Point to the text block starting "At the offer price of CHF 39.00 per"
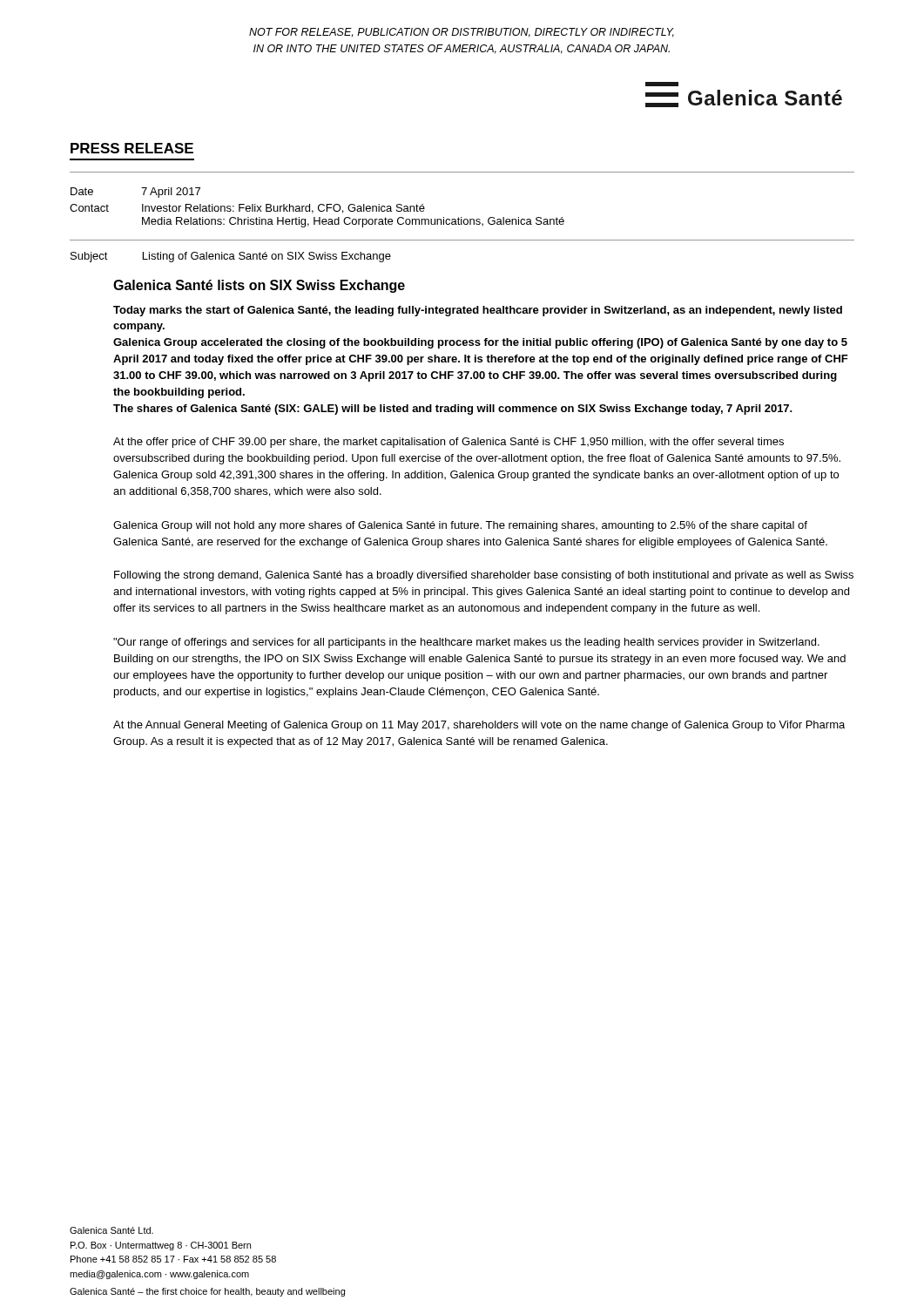The height and width of the screenshot is (1307, 924). coord(484,467)
